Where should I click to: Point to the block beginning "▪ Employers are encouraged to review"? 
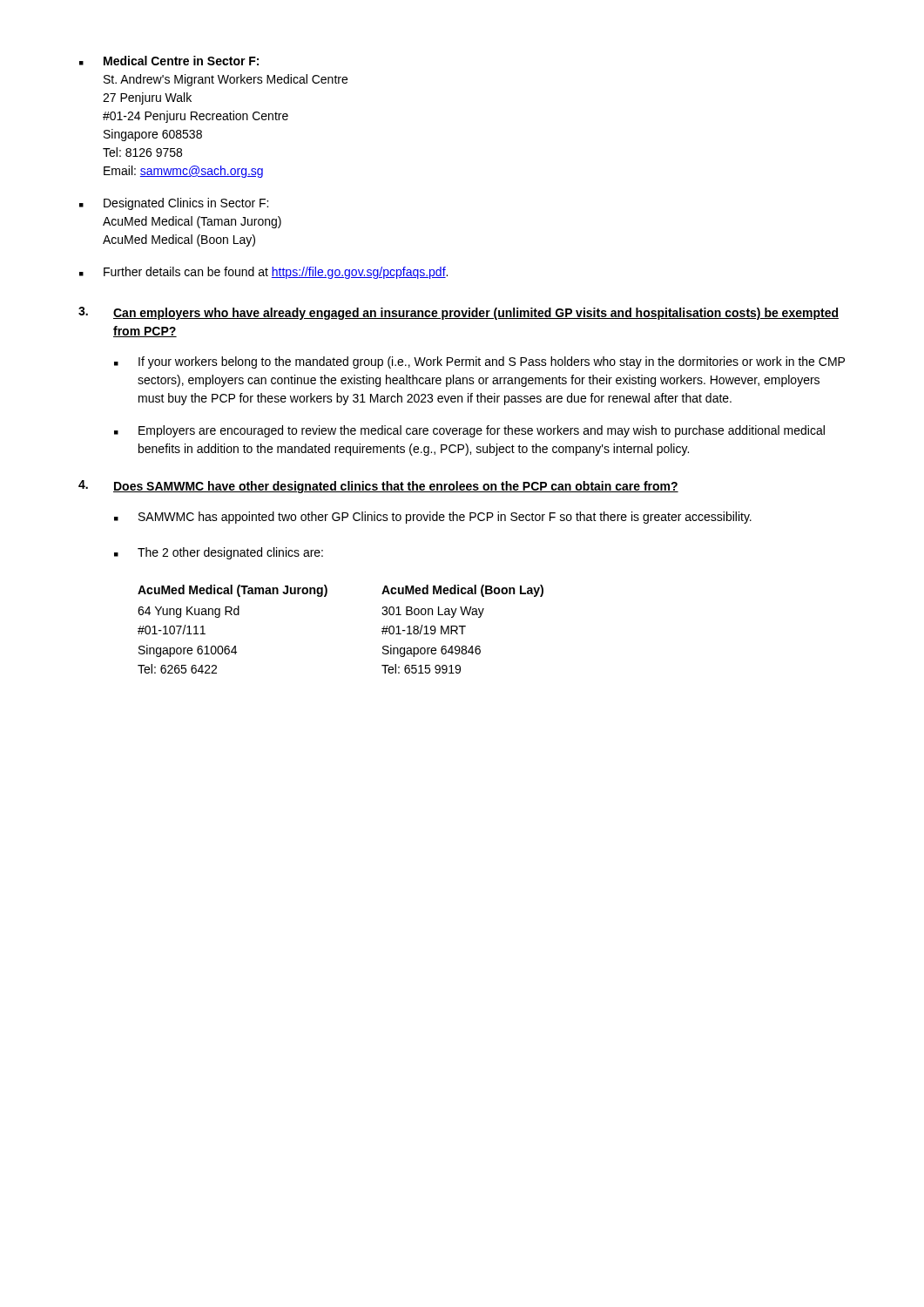point(479,440)
